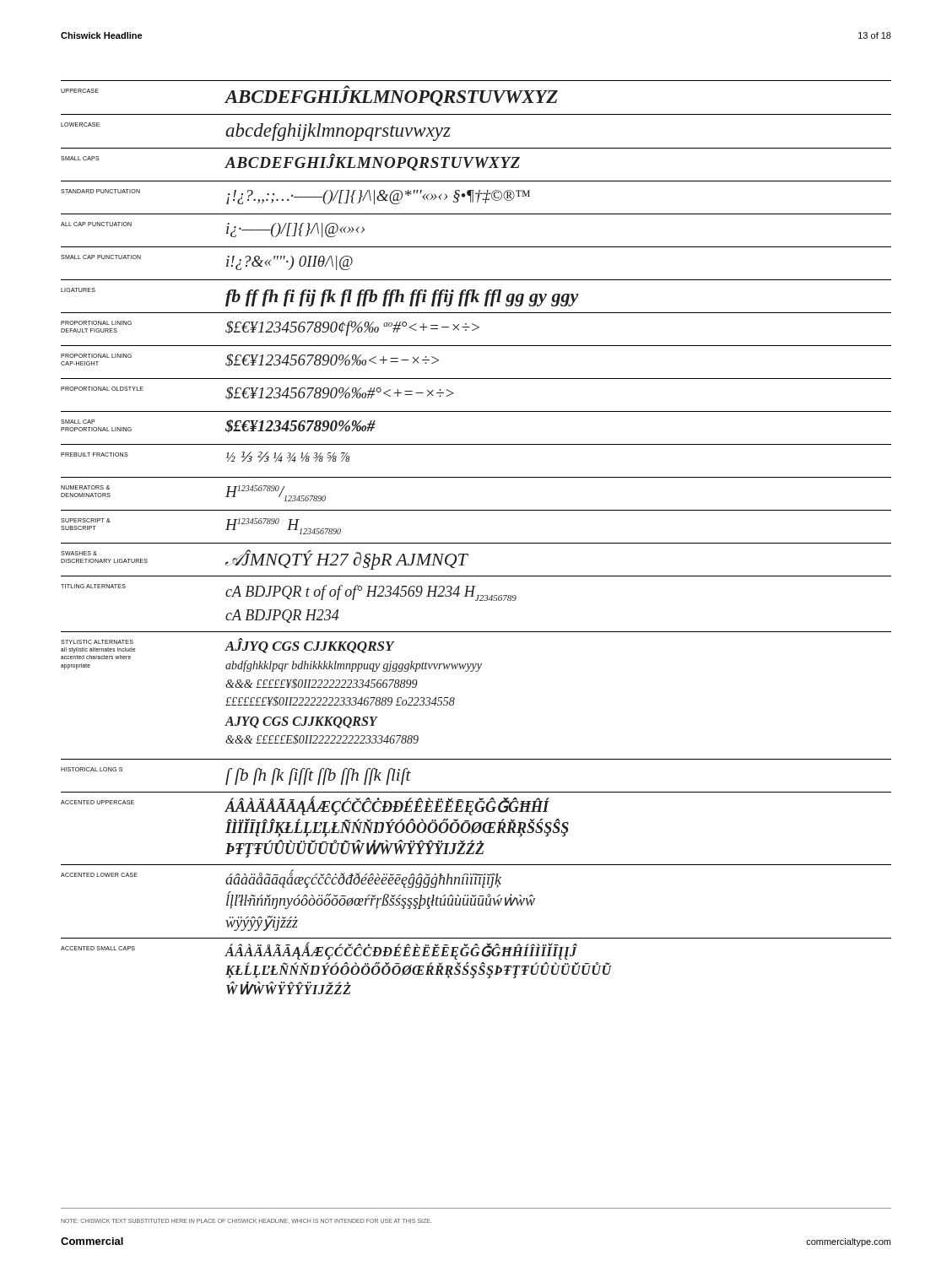Point to the block starting "Small Caps ABCDEFGHIĴKLMNOPQRSTUVWXYZ"
The image size is (952, 1266).
[x=476, y=162]
